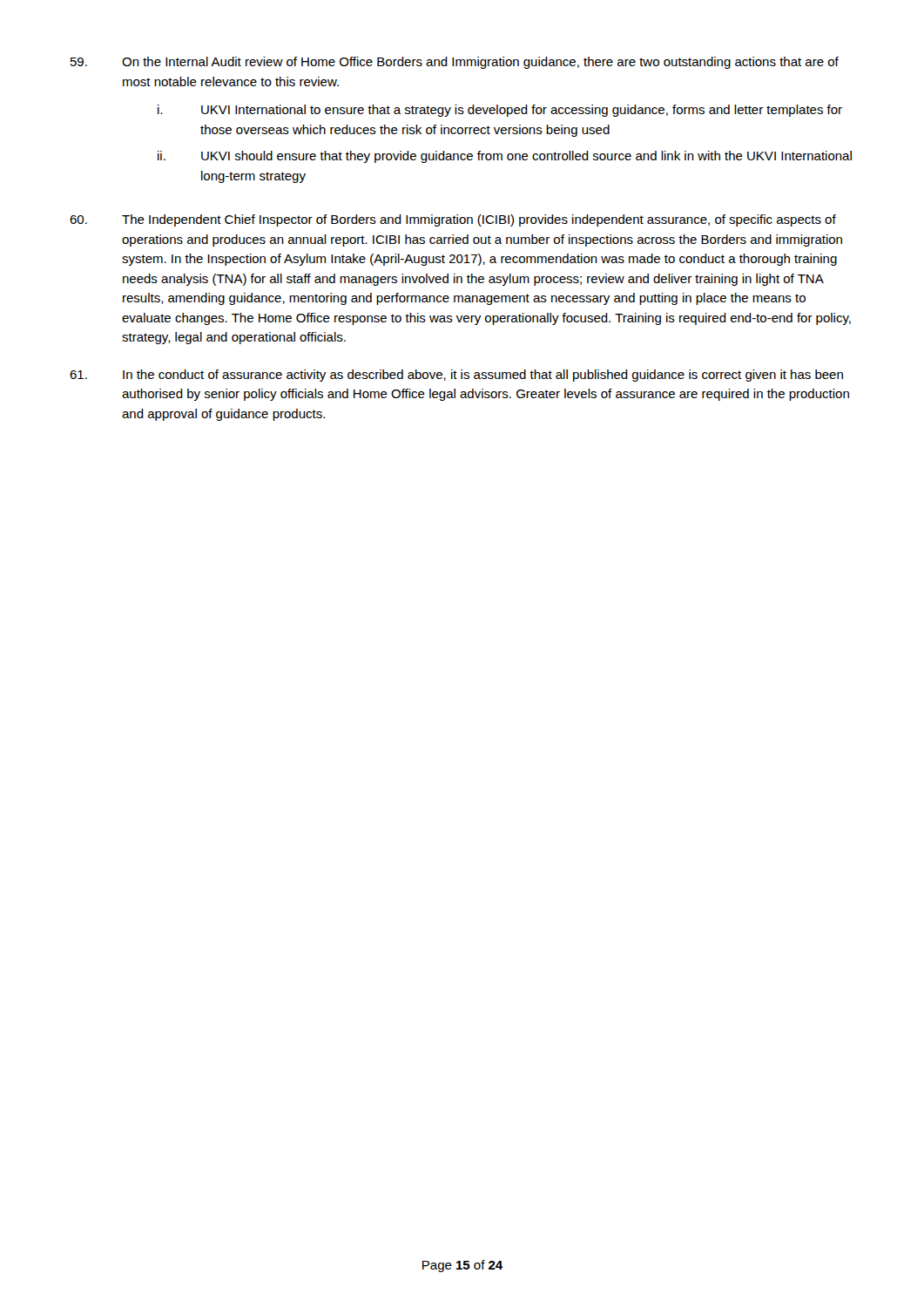
Task: Locate the list item with the text "61. In the conduct of assurance activity"
Action: tap(462, 394)
